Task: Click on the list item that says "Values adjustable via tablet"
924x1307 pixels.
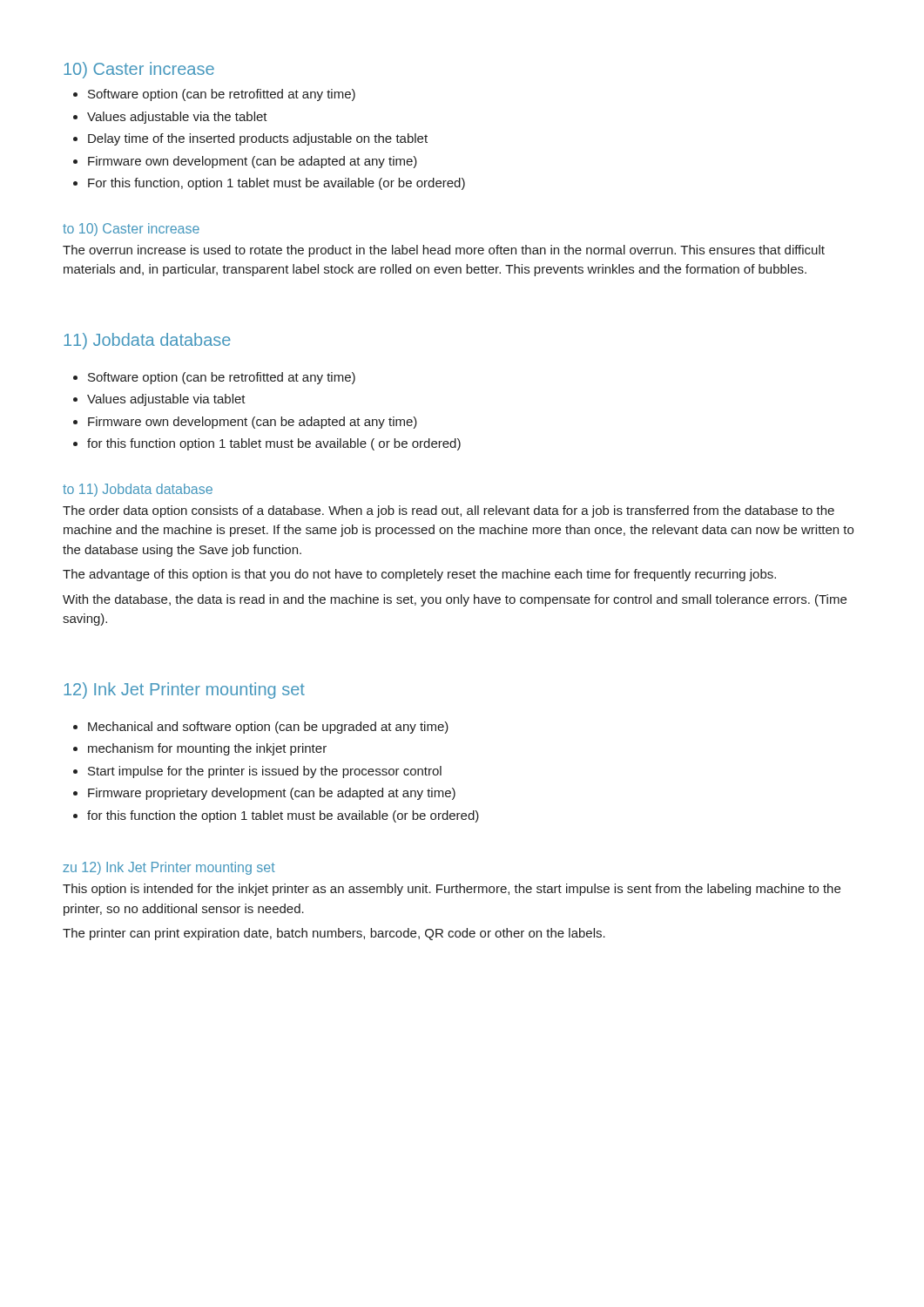Action: pyautogui.click(x=166, y=399)
